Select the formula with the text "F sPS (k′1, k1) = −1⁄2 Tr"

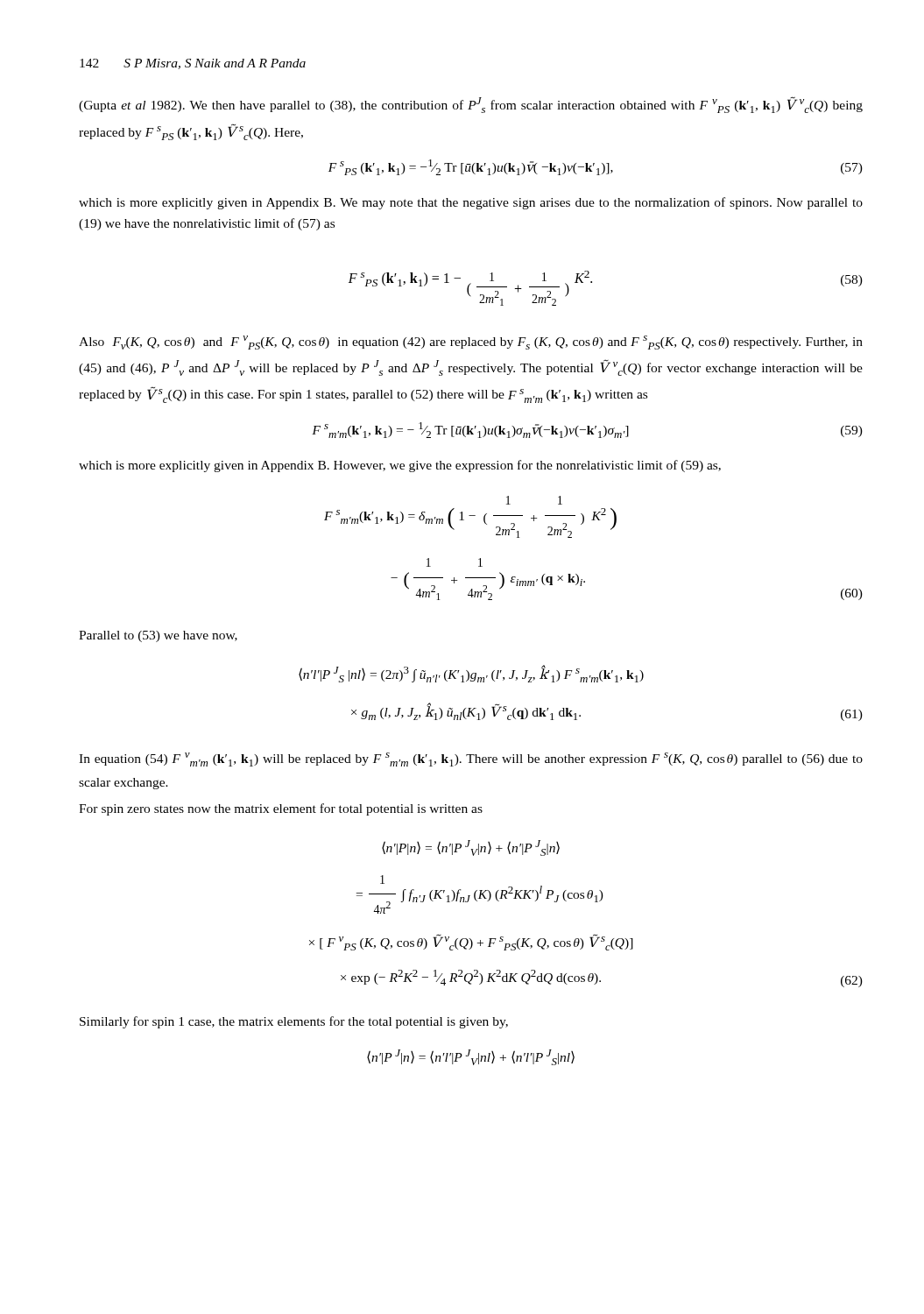click(x=595, y=167)
